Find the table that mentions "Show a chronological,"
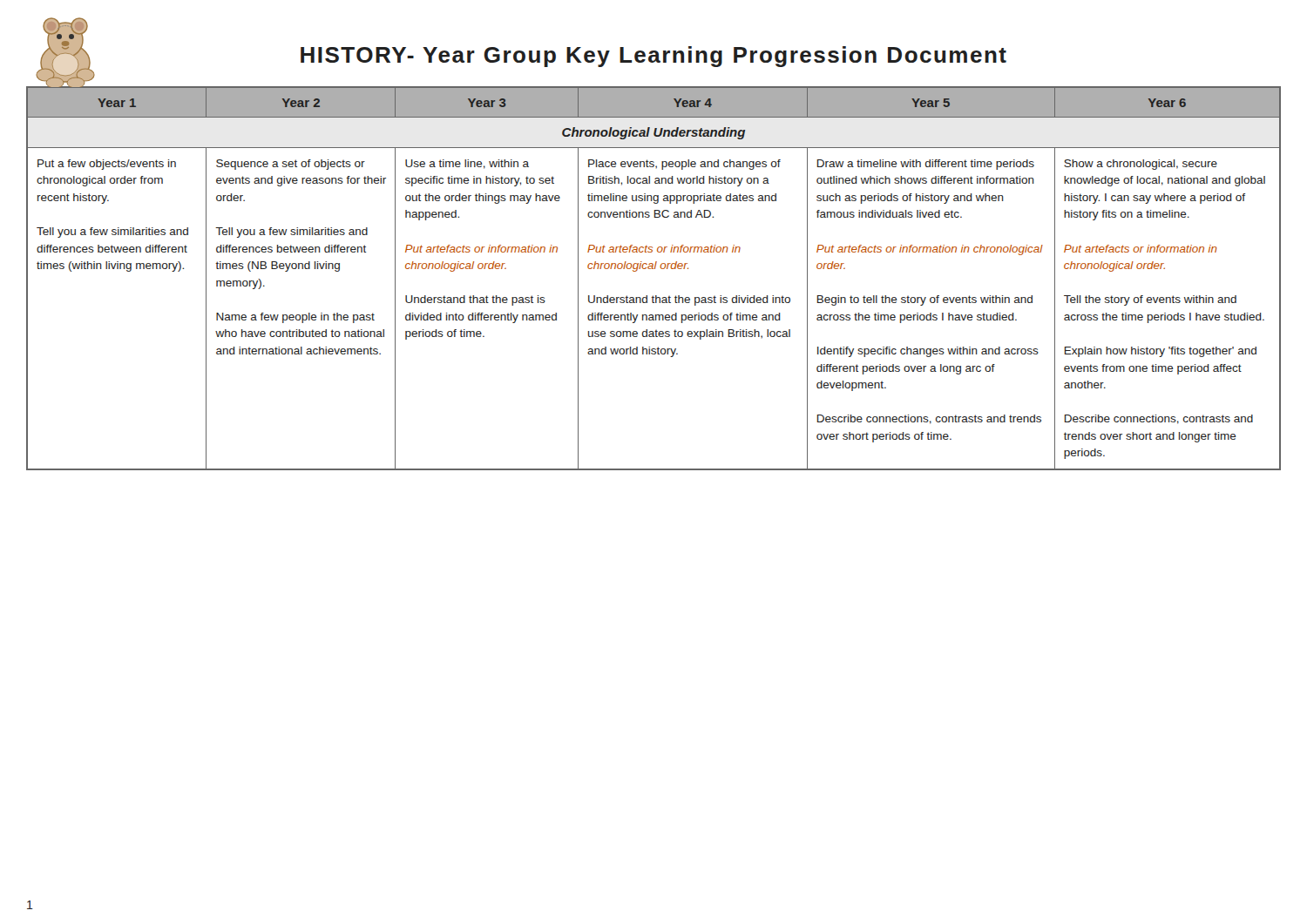Viewport: 1307px width, 924px height. click(654, 274)
